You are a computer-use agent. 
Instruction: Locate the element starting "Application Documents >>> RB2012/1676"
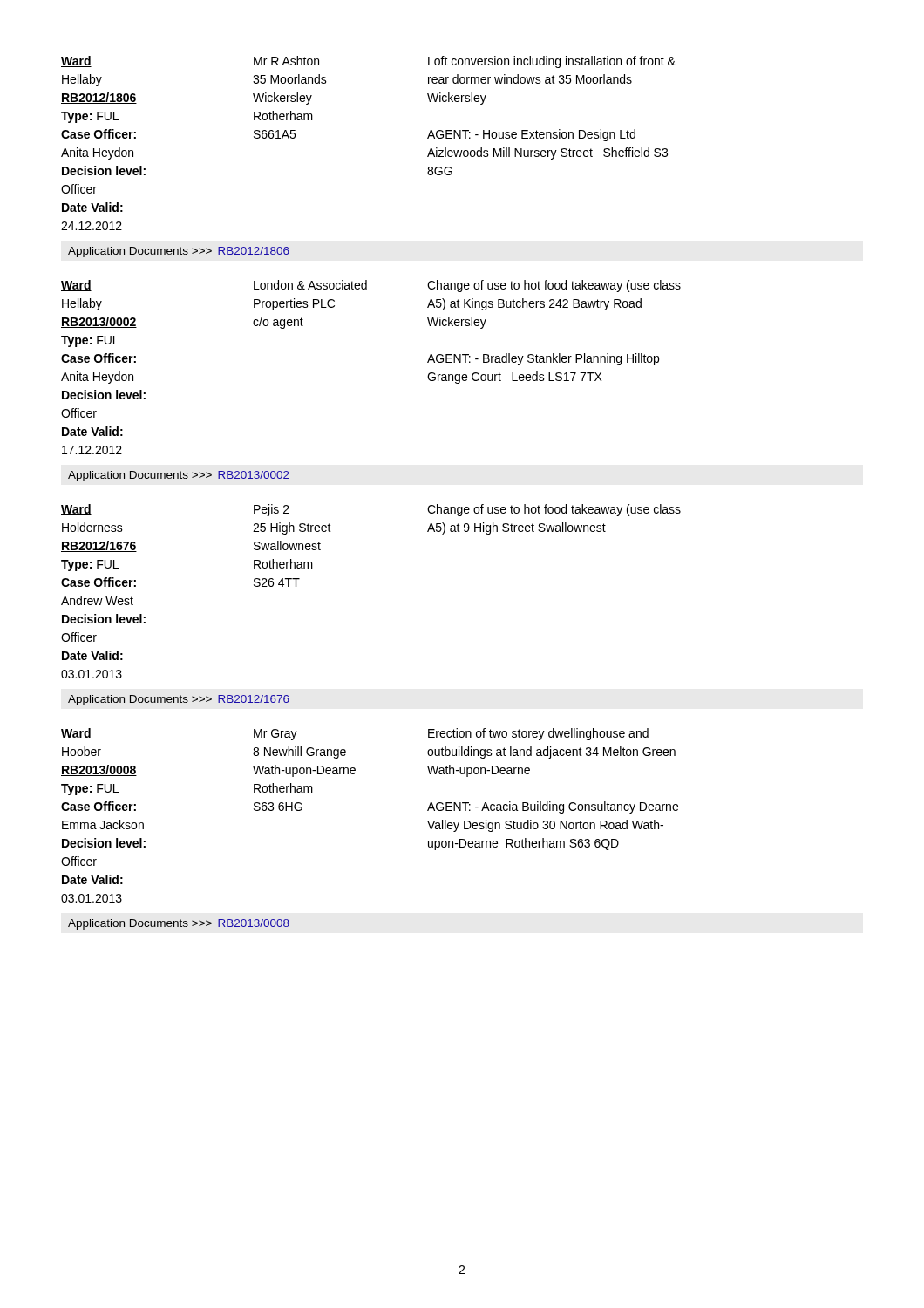(179, 699)
